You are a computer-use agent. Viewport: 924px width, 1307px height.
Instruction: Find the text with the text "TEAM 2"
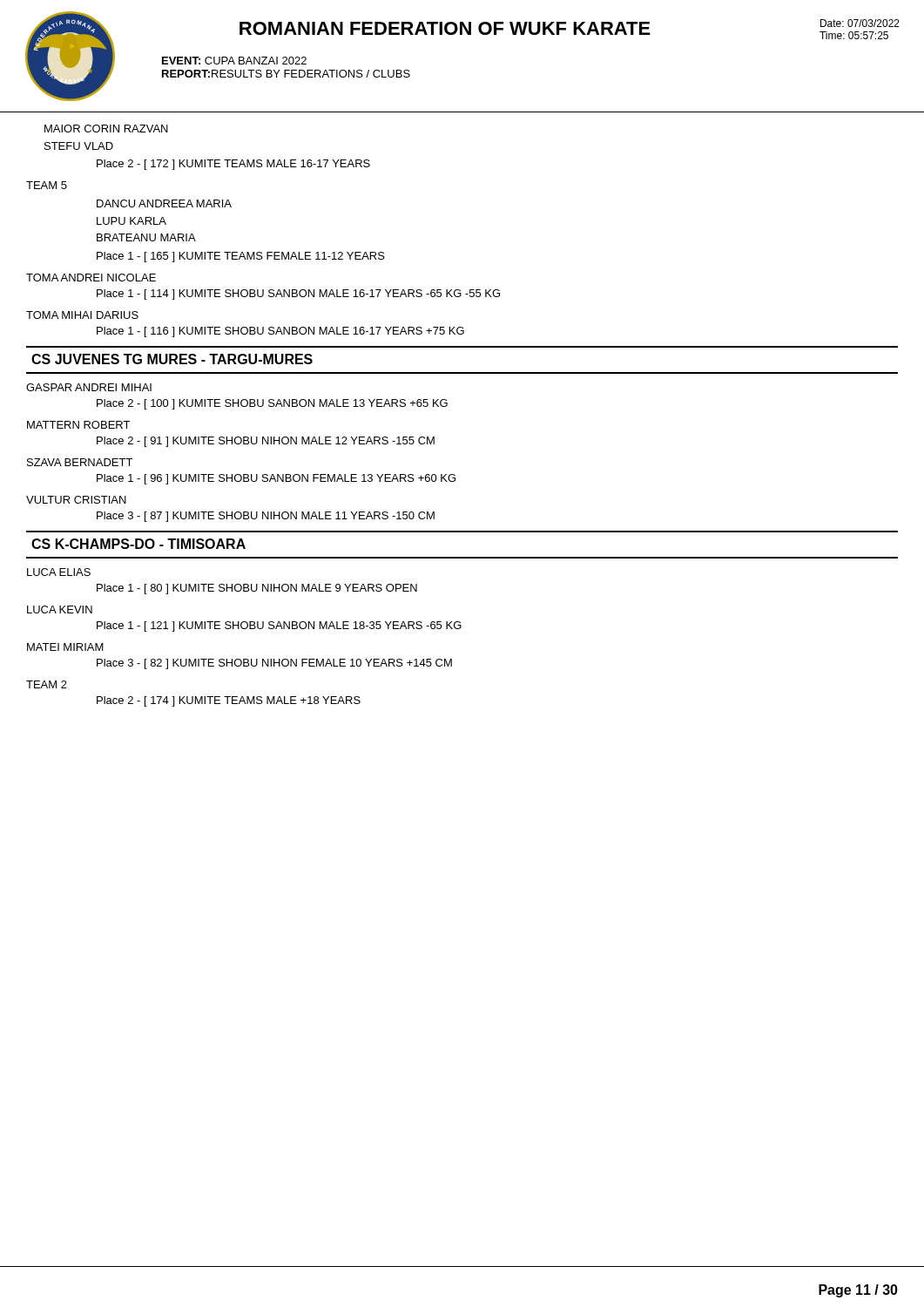[x=47, y=684]
